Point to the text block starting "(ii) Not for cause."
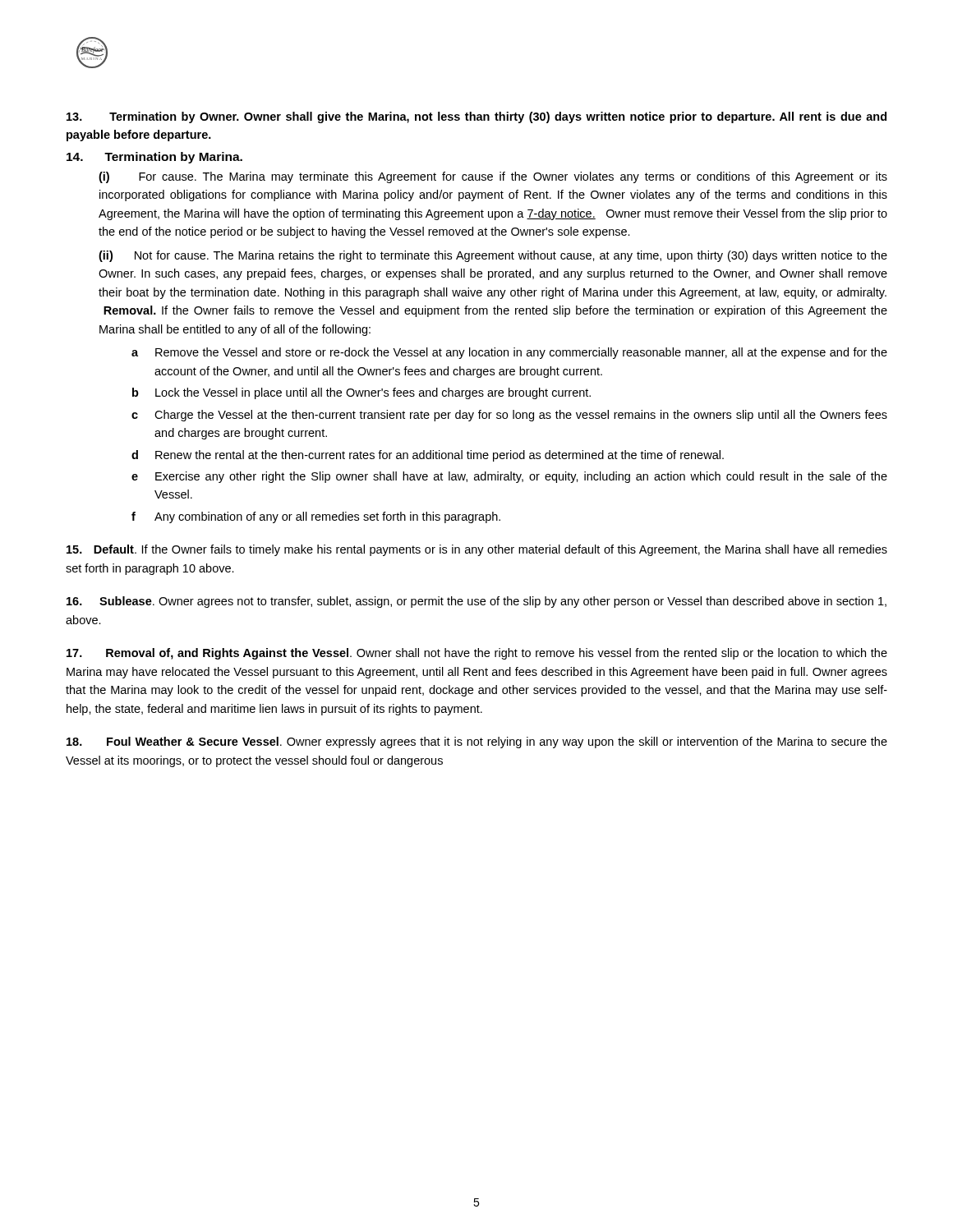 coord(493,292)
